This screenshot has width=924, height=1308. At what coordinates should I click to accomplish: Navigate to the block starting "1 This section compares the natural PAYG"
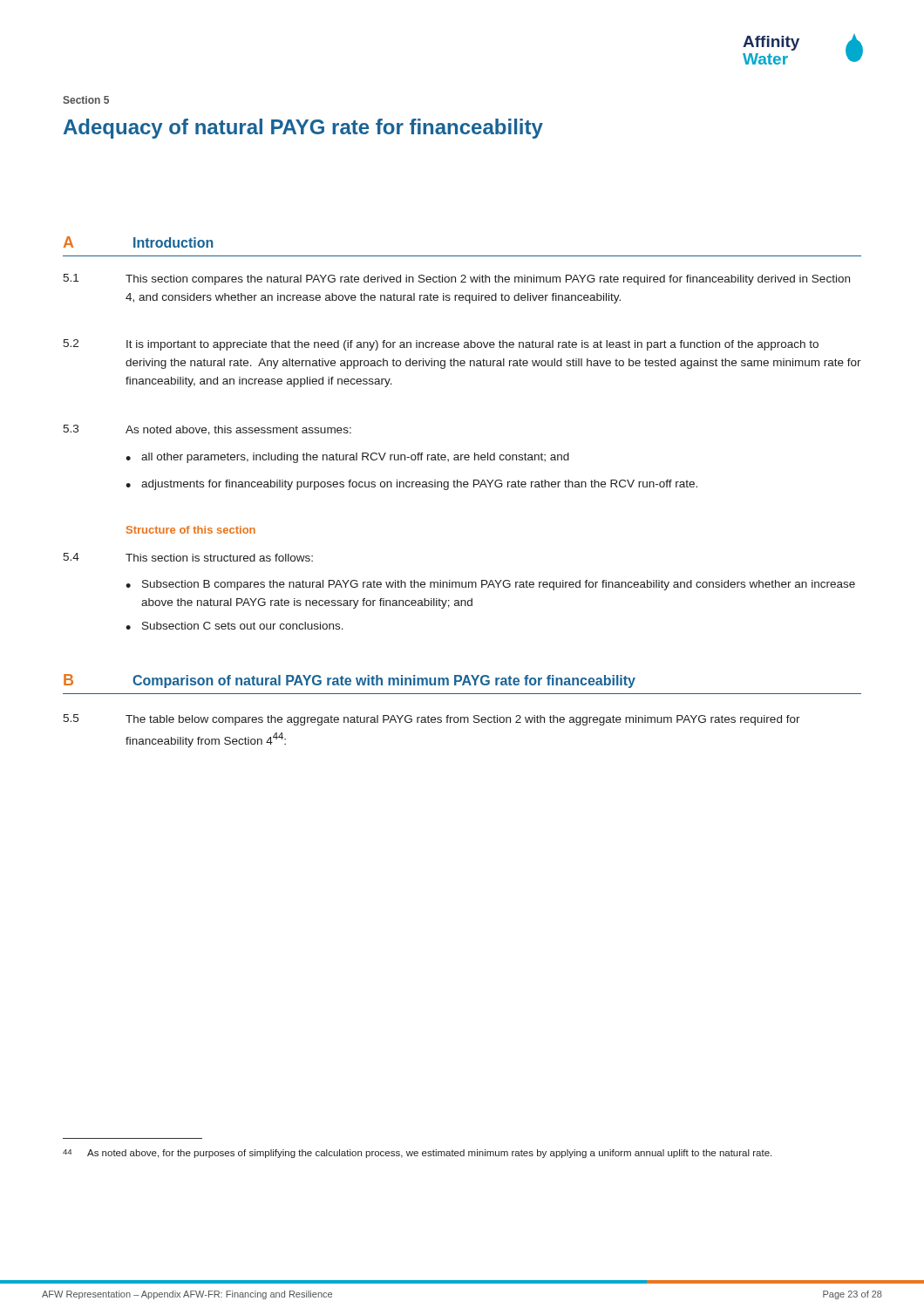[x=462, y=289]
